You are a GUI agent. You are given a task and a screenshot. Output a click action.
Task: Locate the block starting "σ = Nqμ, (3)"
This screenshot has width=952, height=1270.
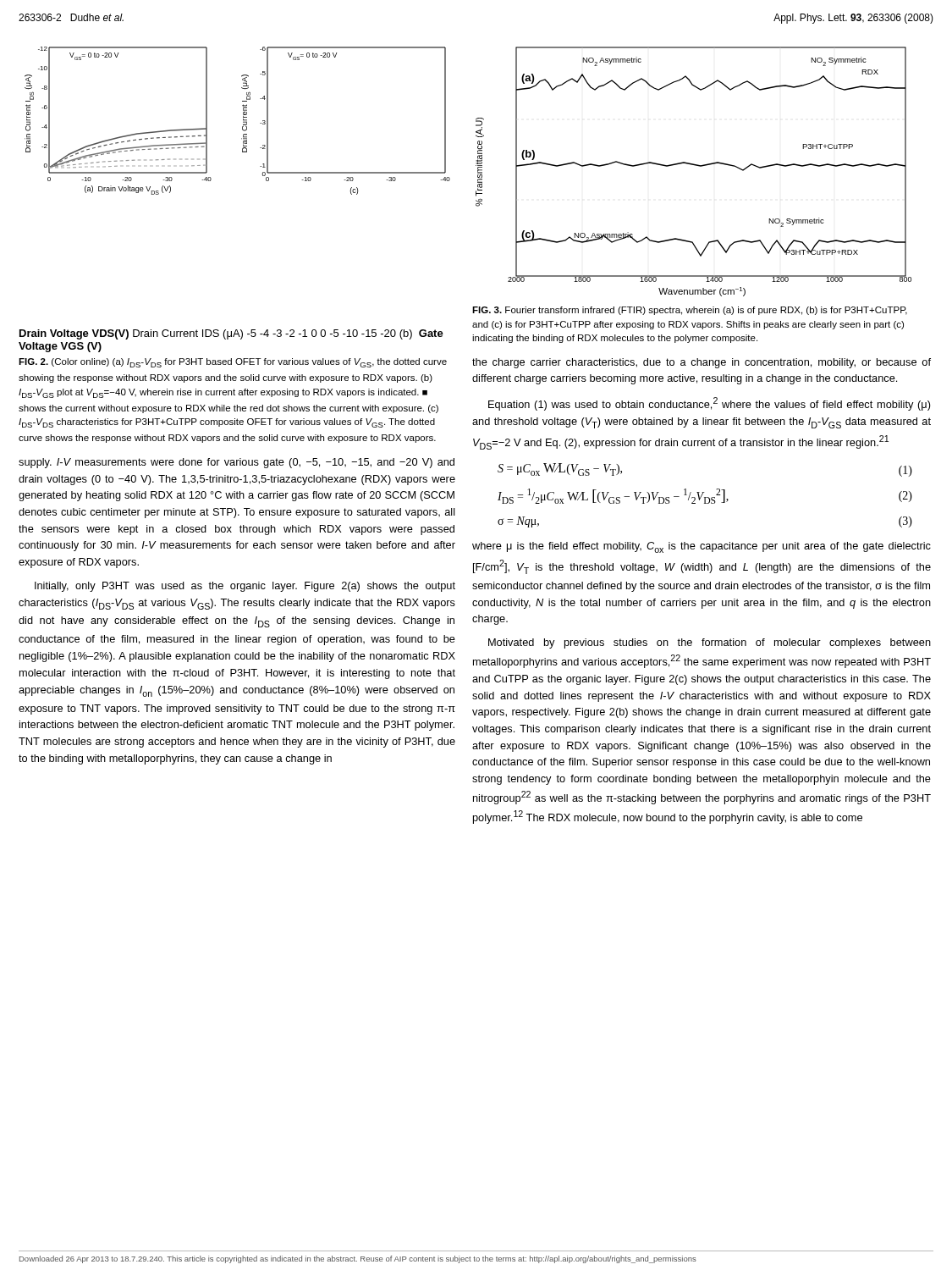(x=523, y=522)
